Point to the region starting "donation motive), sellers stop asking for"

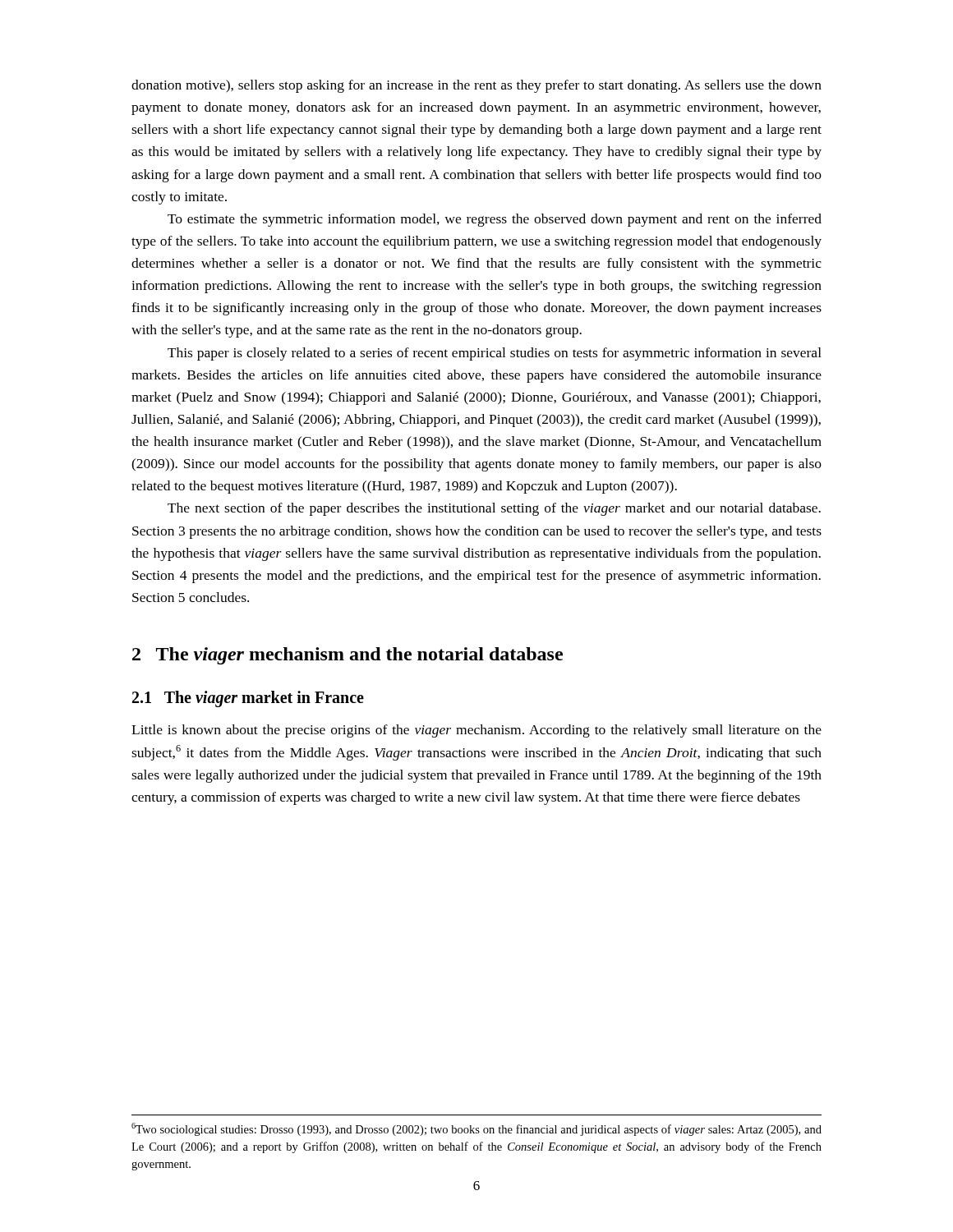[x=476, y=341]
